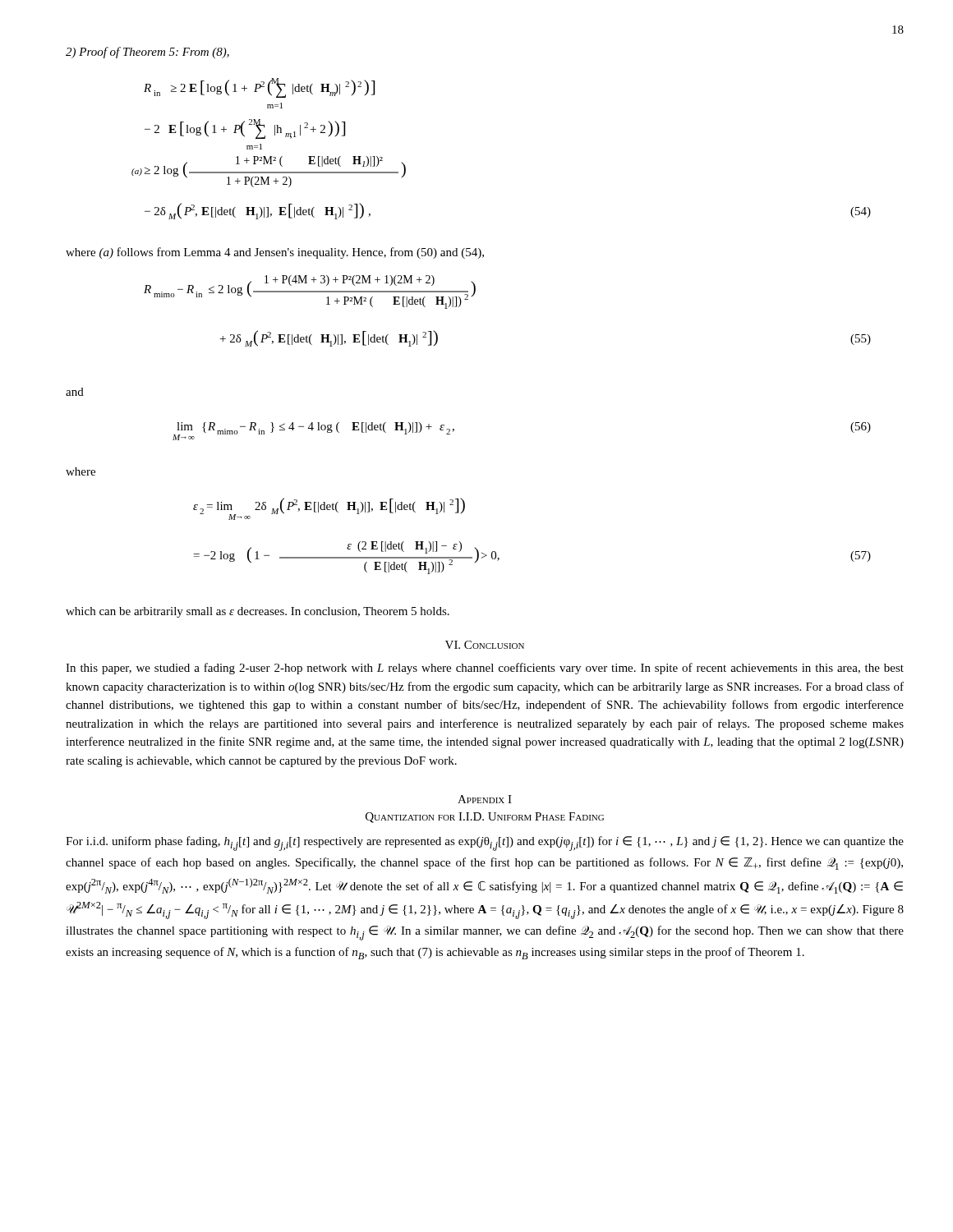Point to the element starting "For i.i.d. uniform phase fading, hi,j[t] and gj,i[t]"
Viewport: 953px width, 1232px height.
pyautogui.click(x=485, y=898)
